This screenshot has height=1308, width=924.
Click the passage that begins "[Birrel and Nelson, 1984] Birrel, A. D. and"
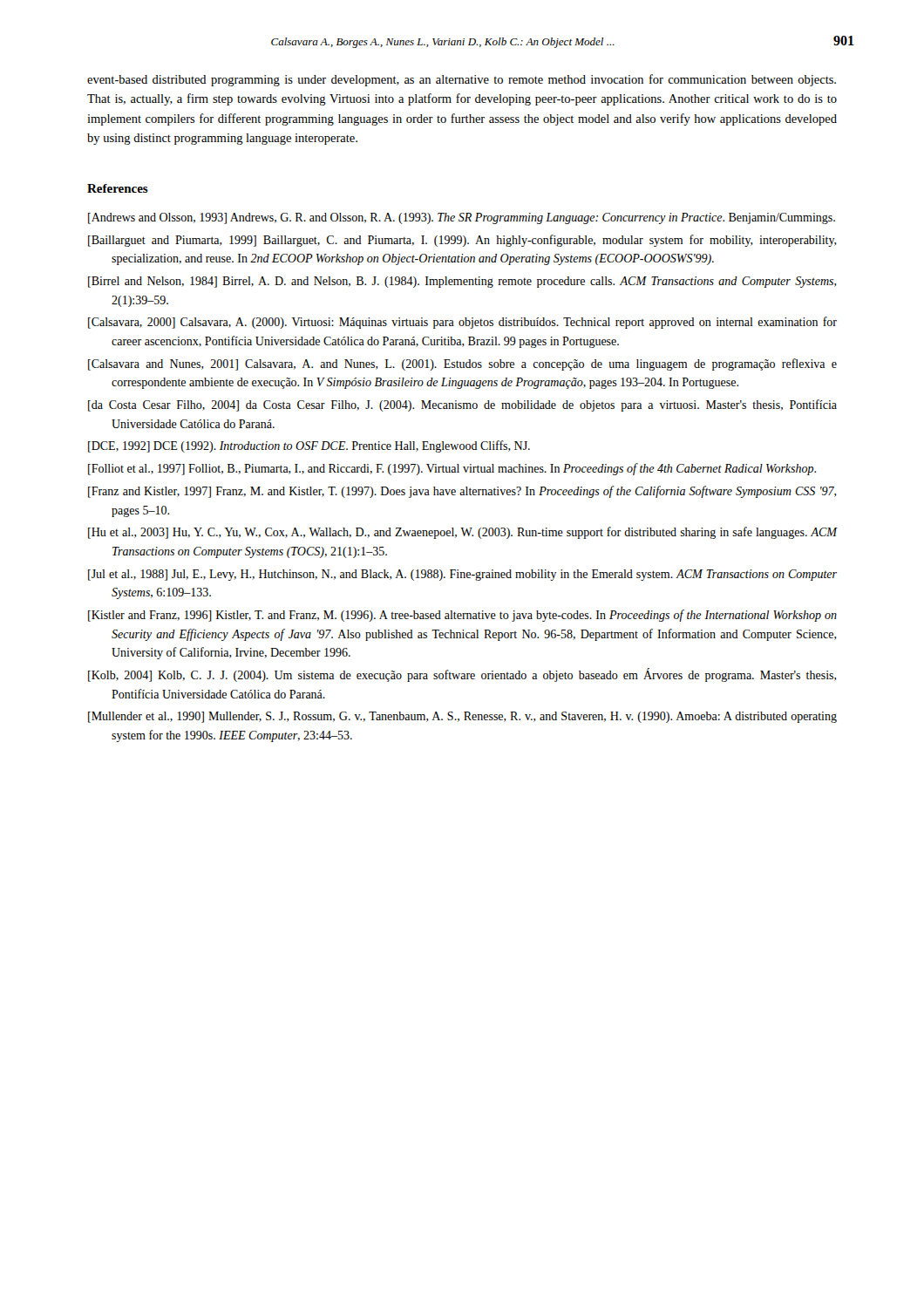click(x=462, y=291)
